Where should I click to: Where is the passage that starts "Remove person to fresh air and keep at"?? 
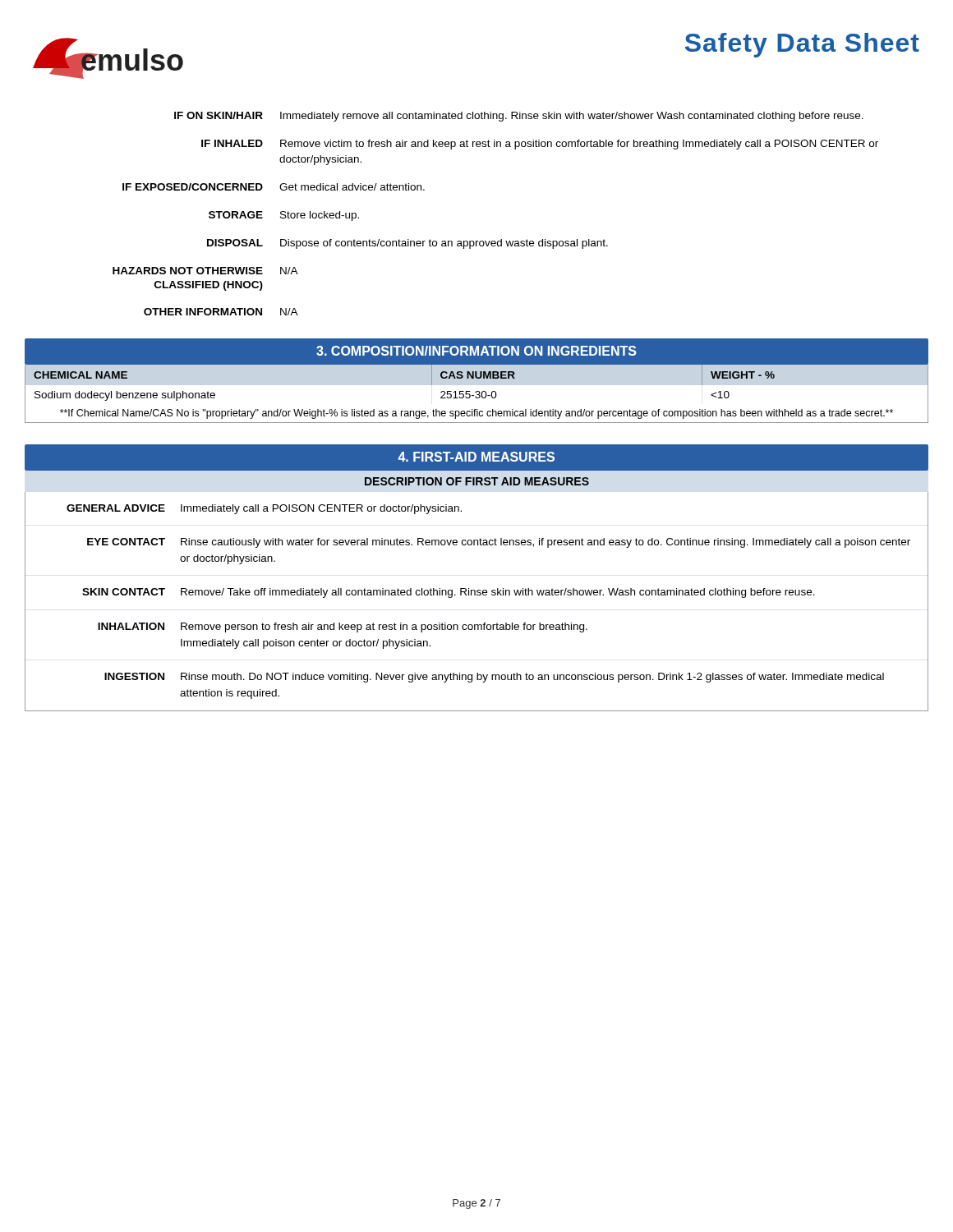[x=384, y=634]
